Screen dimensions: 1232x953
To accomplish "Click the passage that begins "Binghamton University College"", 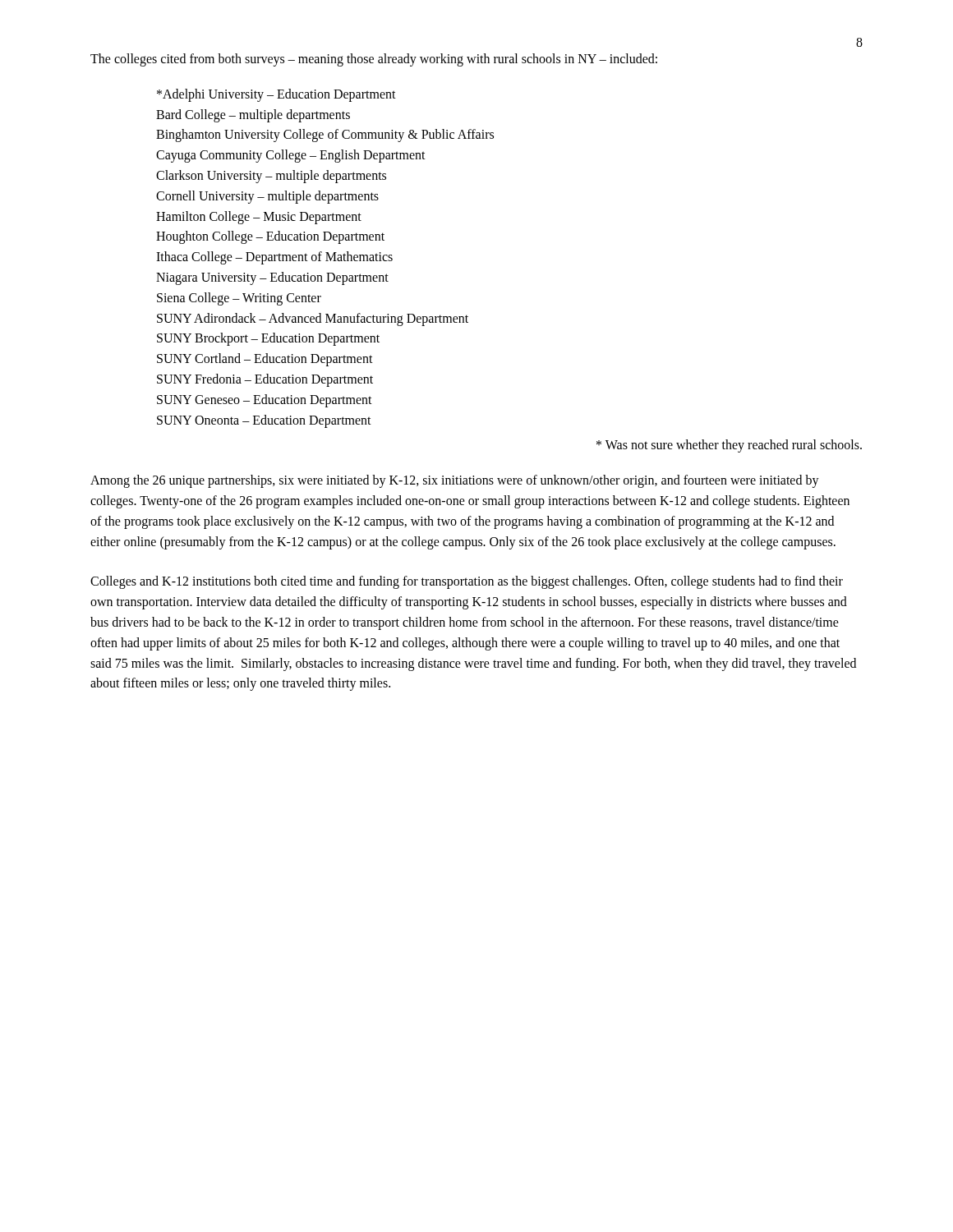I will click(x=325, y=135).
